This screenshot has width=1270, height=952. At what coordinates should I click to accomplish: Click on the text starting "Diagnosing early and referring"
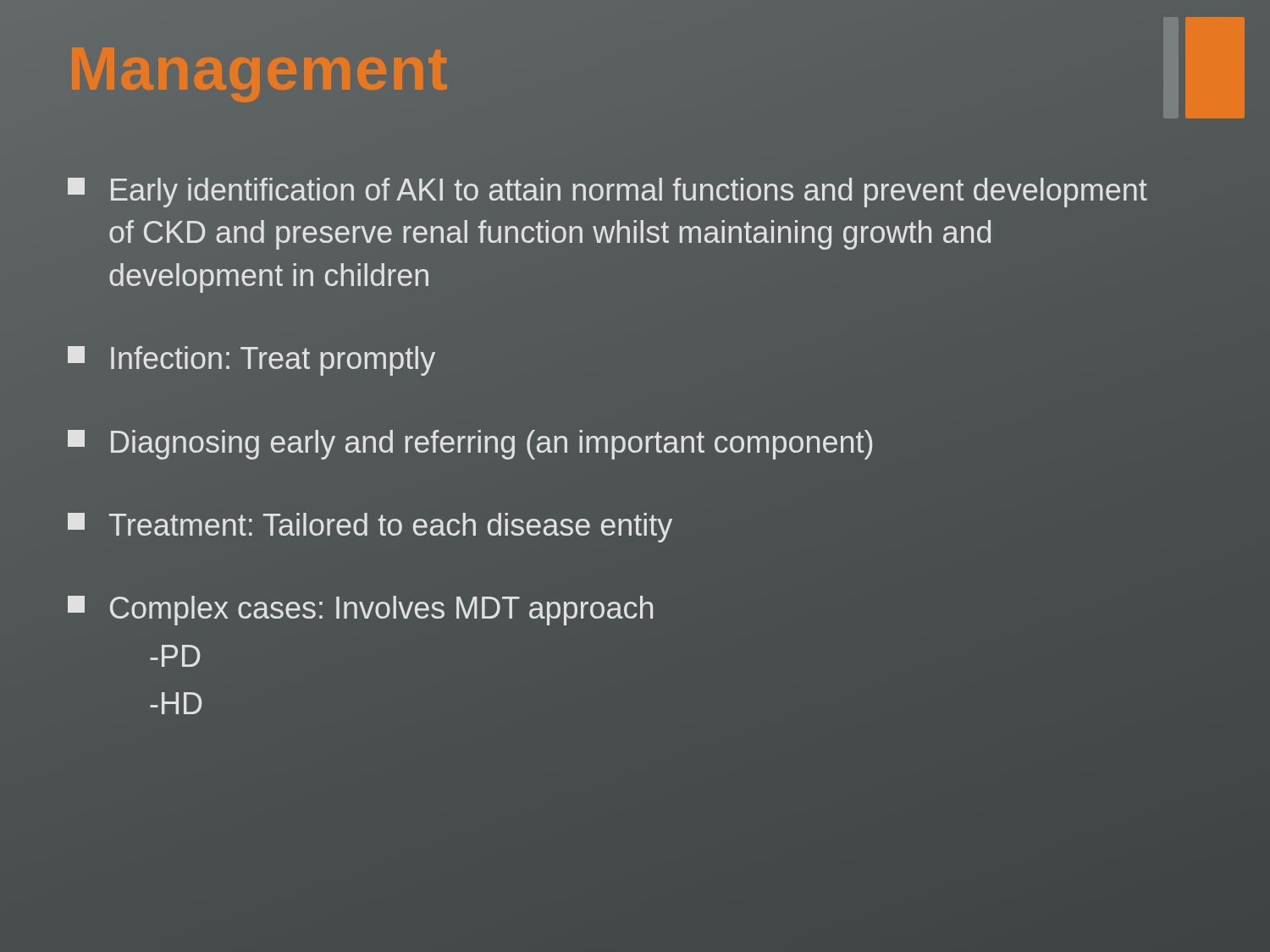pyautogui.click(x=618, y=442)
